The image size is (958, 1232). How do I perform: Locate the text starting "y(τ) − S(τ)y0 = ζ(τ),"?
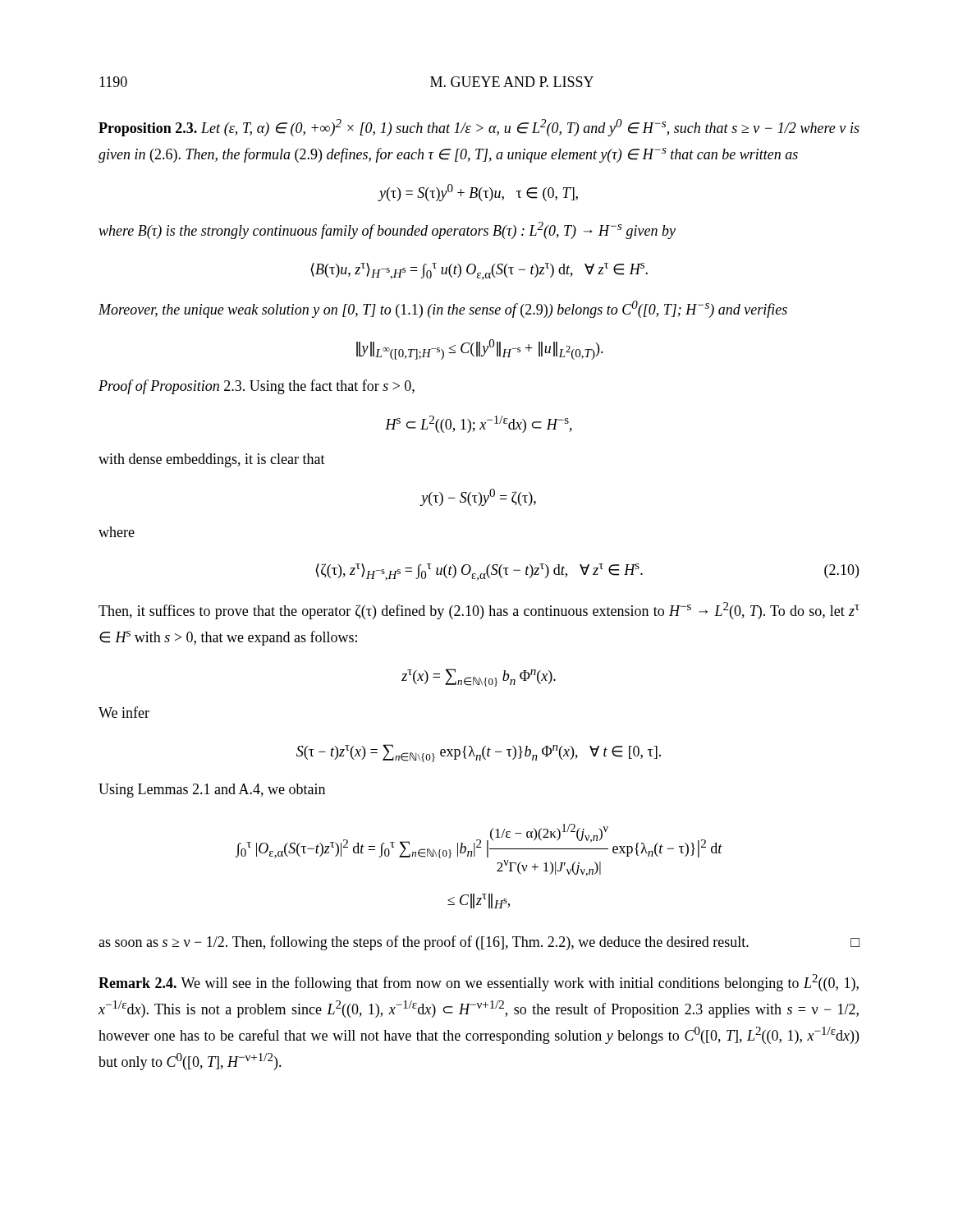point(479,496)
